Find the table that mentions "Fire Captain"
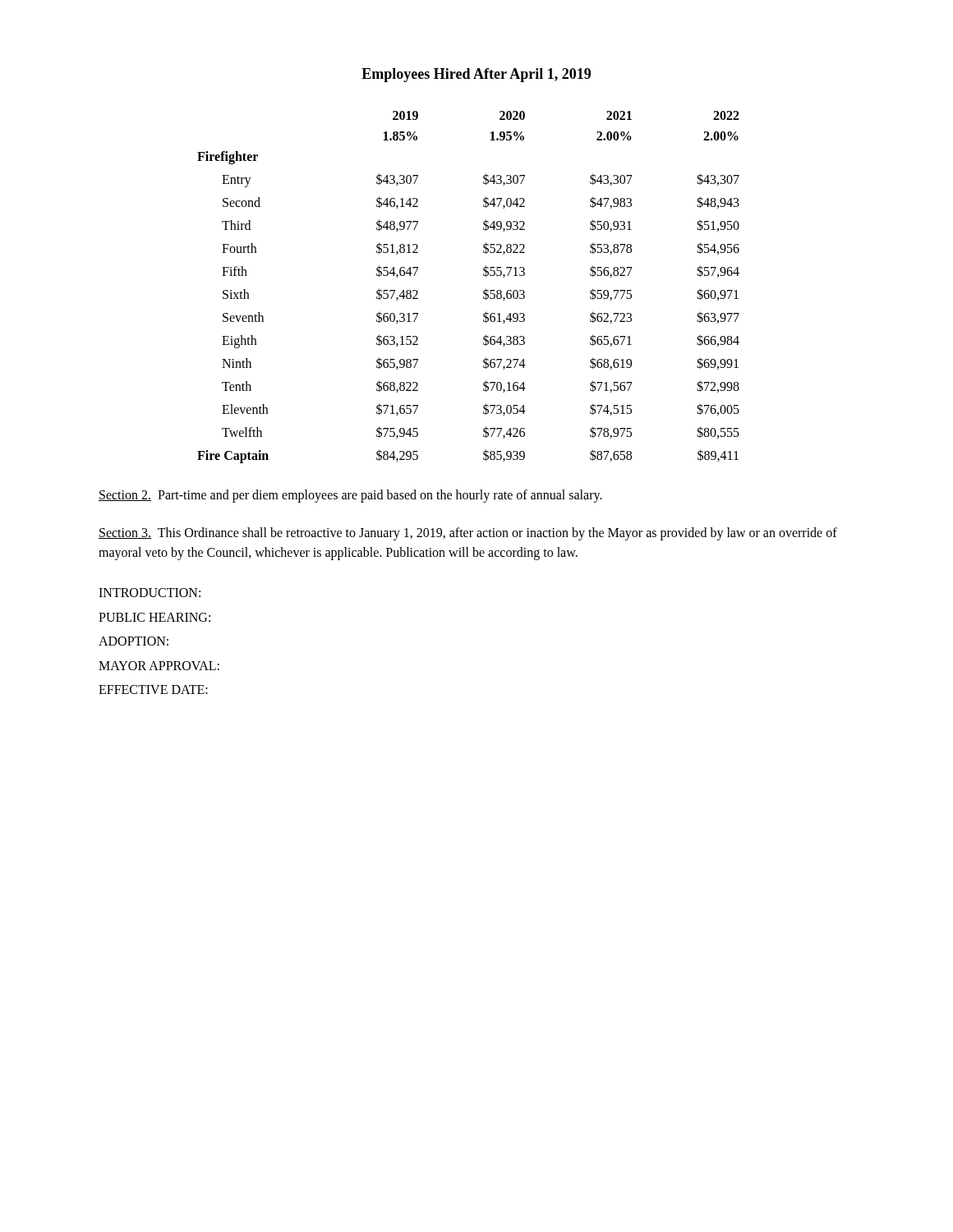 coord(476,286)
